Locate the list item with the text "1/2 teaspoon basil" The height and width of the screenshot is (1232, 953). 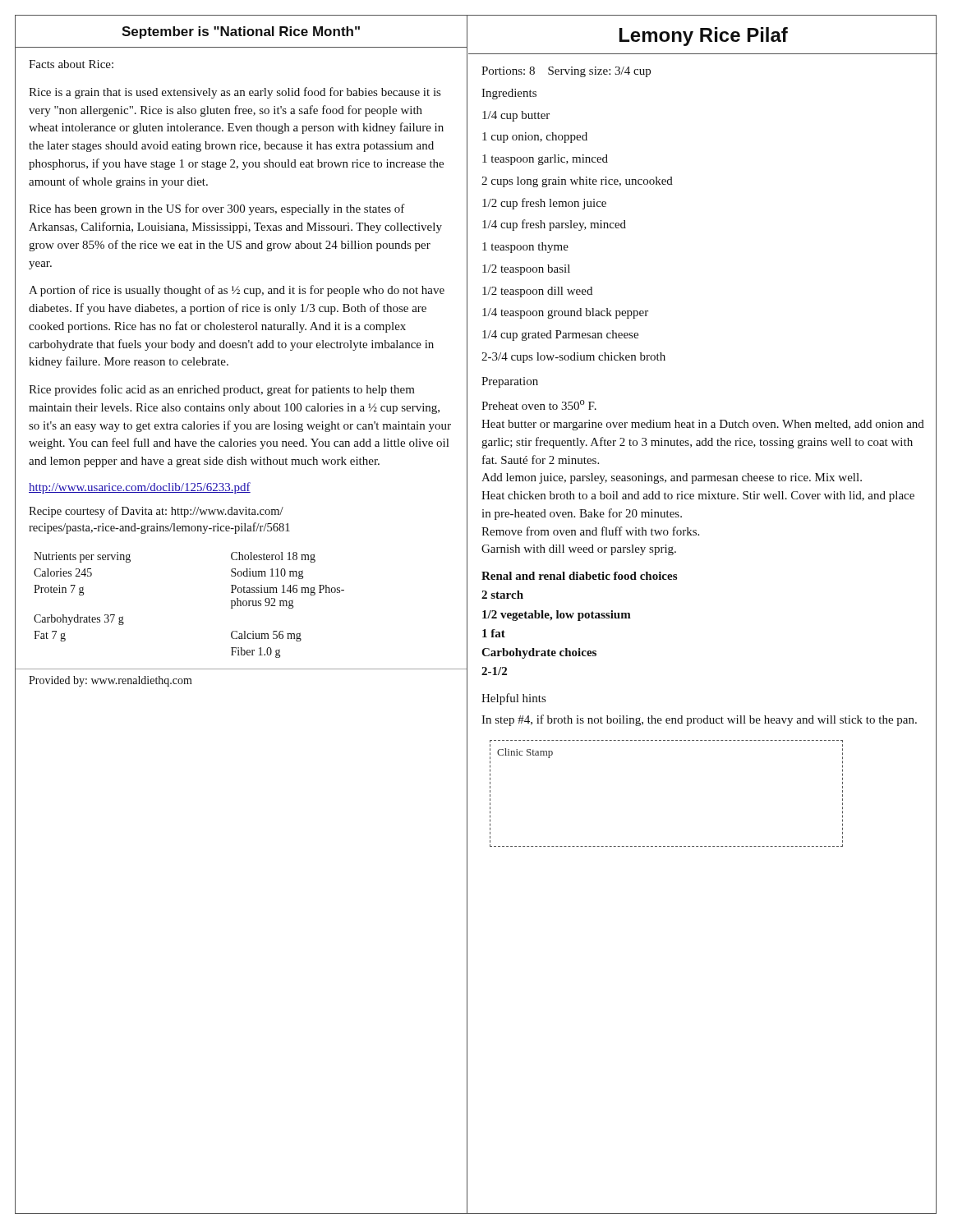click(526, 270)
